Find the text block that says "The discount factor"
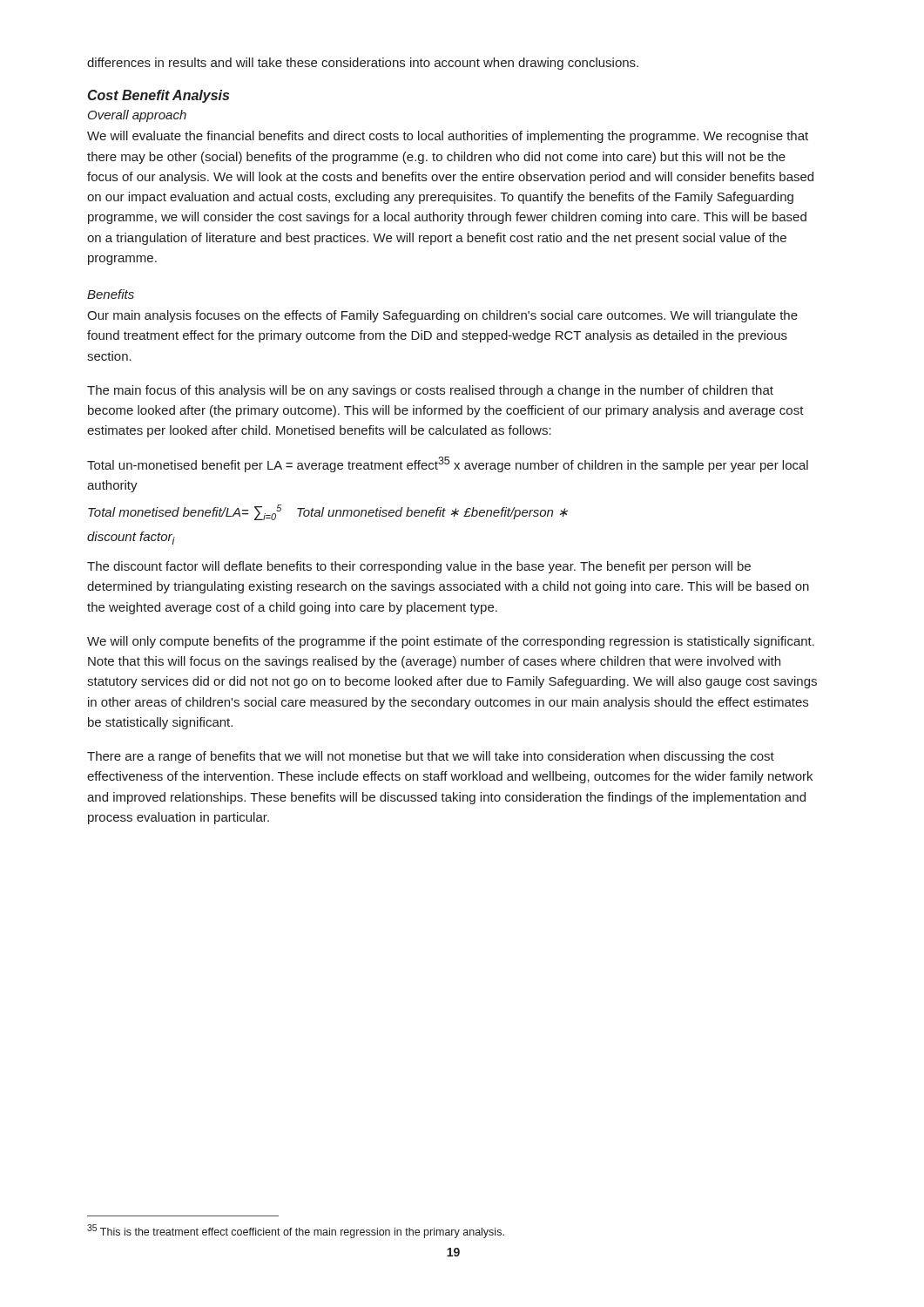Screen dimensions: 1307x924 click(x=448, y=586)
